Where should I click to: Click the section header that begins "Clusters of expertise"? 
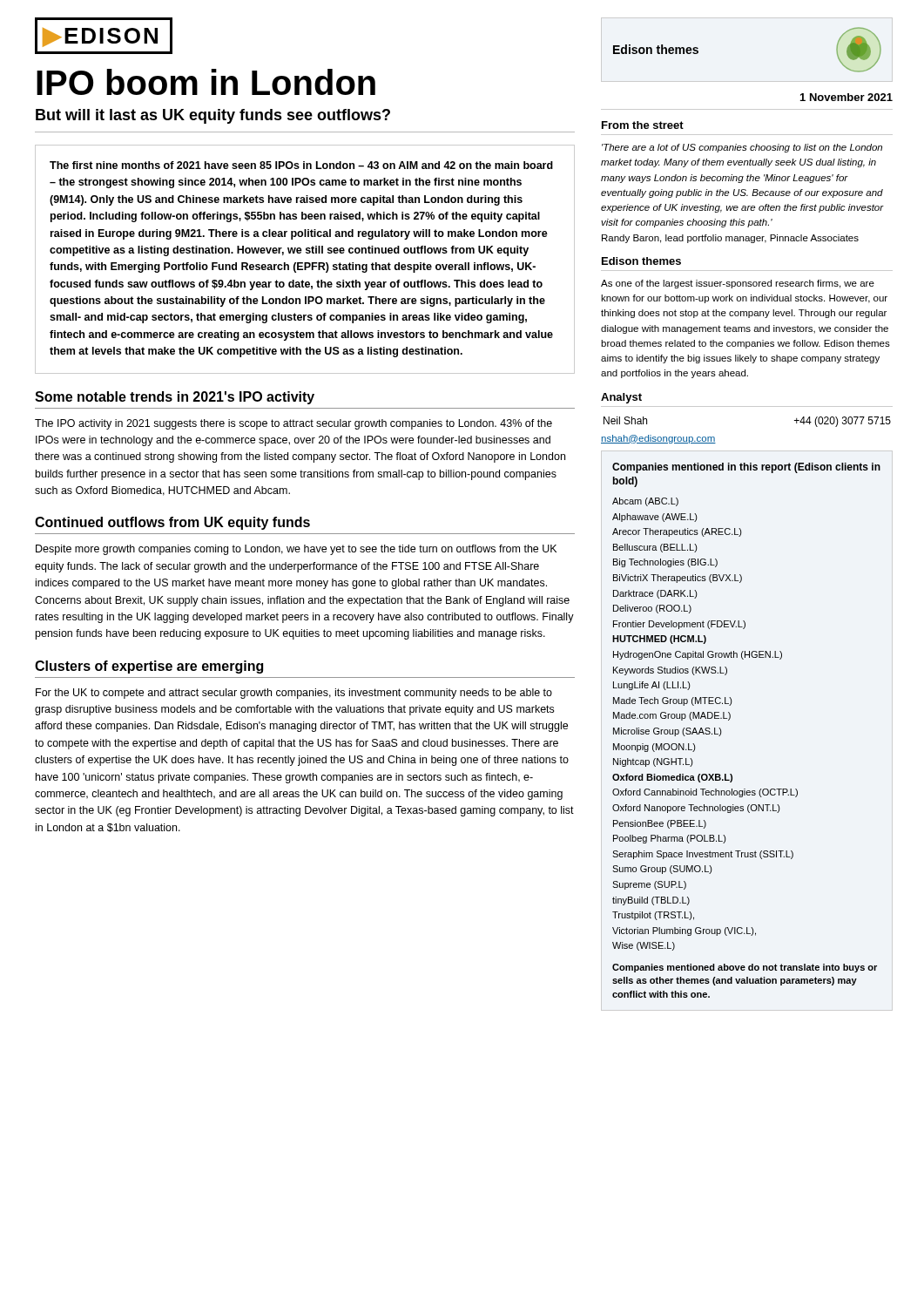point(149,666)
